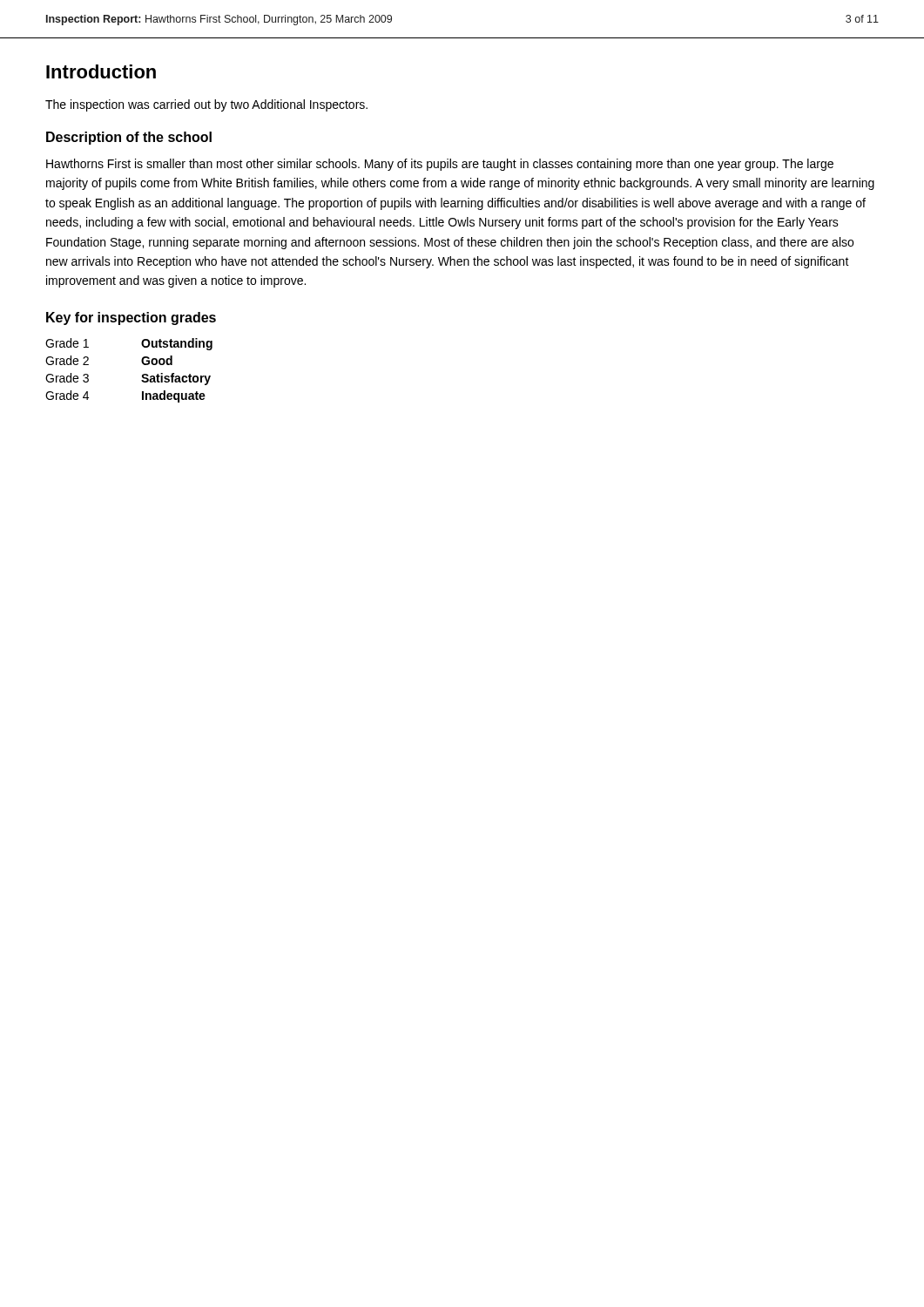Point to the text starting "The inspection was"

tap(207, 105)
